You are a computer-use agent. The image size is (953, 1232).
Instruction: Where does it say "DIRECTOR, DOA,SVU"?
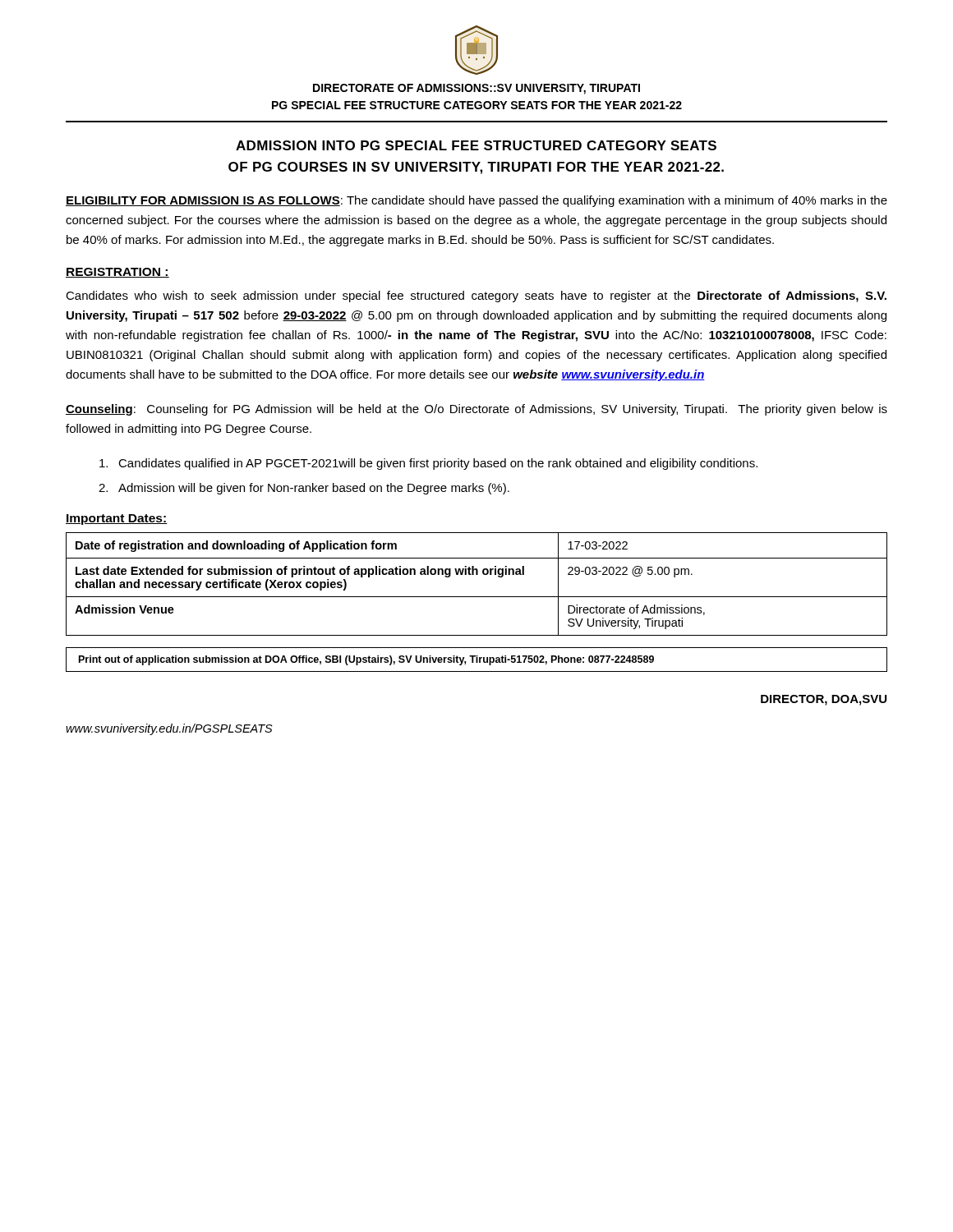coord(824,699)
